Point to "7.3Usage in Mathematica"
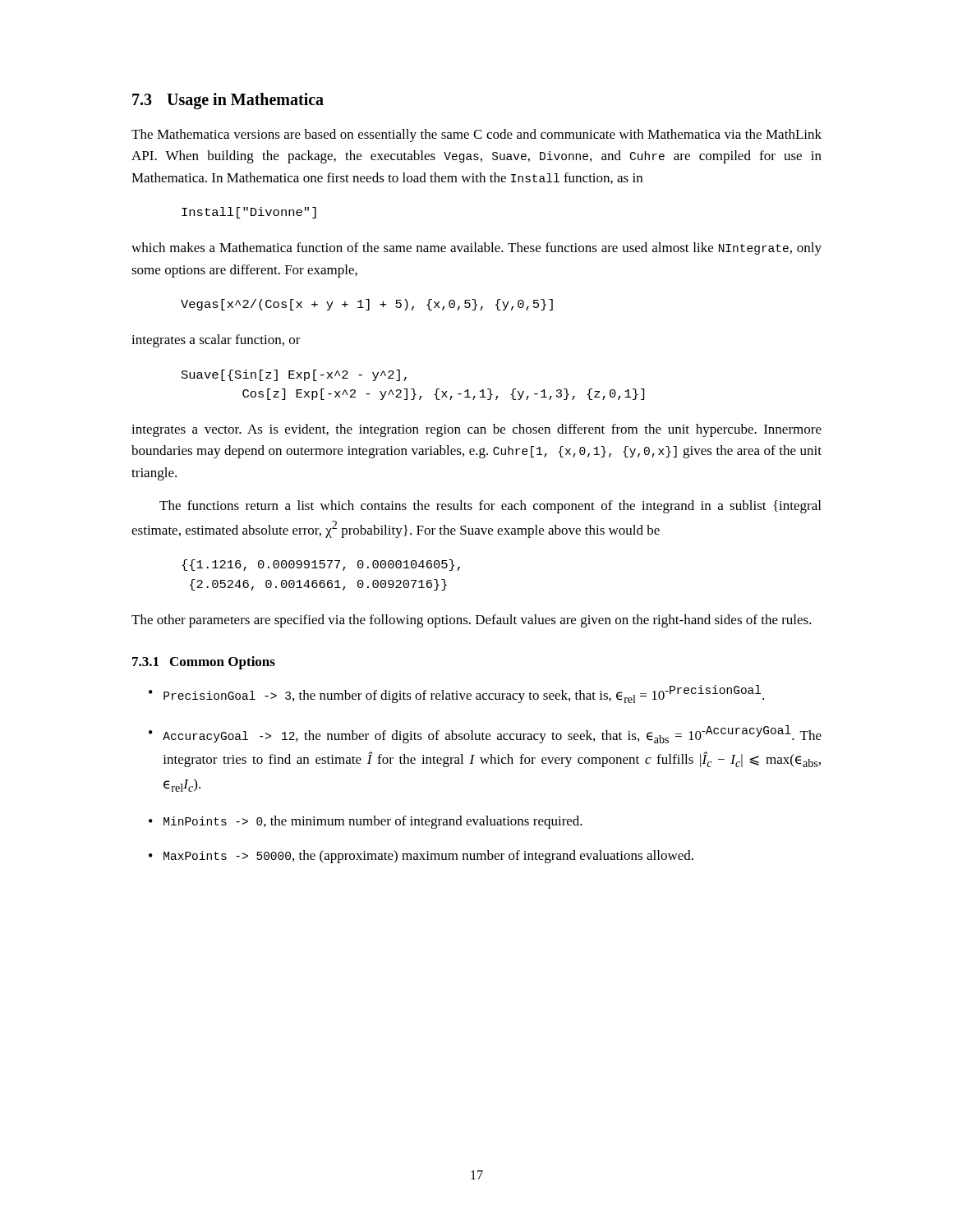 228,99
